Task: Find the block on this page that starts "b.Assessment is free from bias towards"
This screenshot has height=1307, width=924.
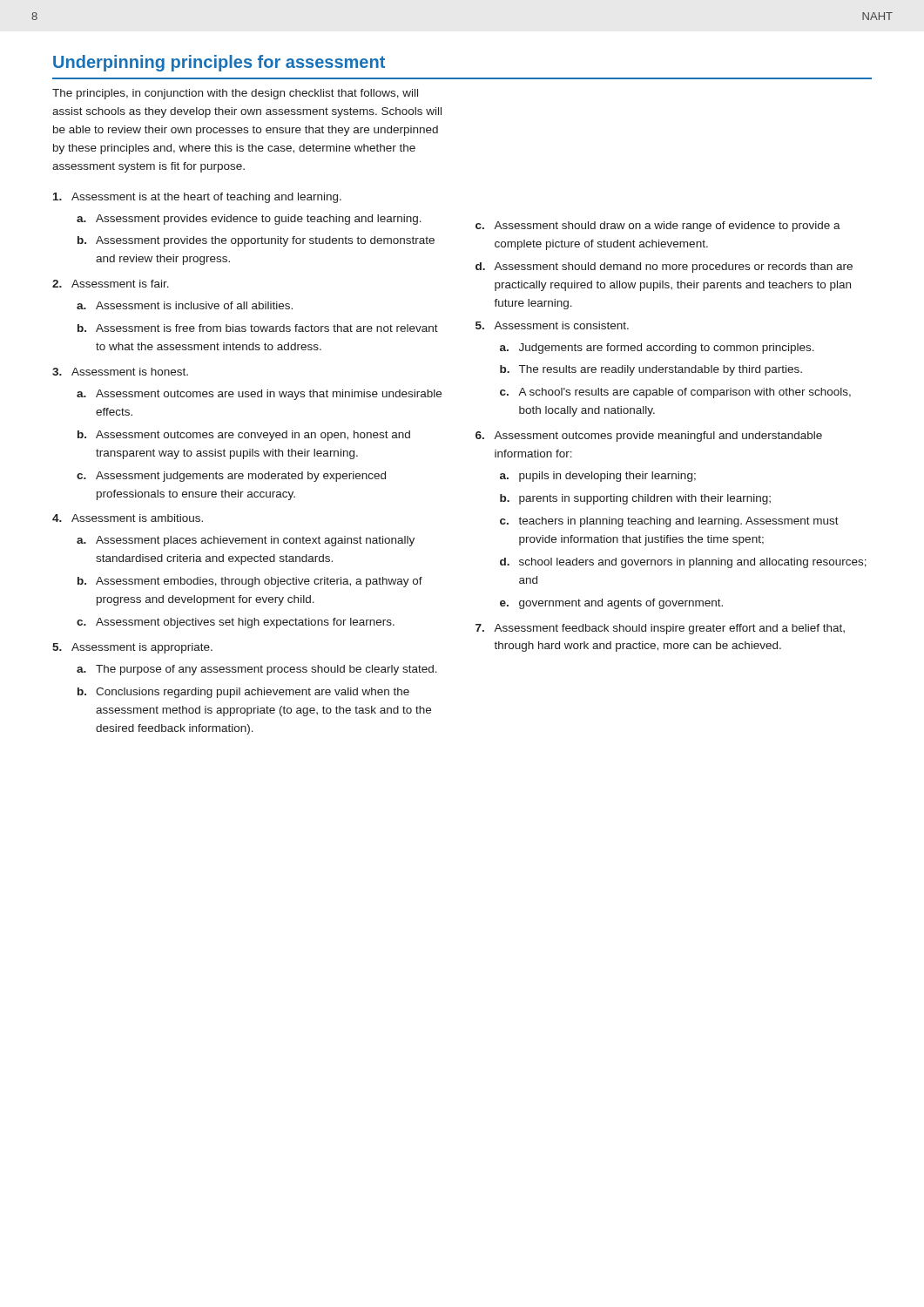Action: click(263, 338)
